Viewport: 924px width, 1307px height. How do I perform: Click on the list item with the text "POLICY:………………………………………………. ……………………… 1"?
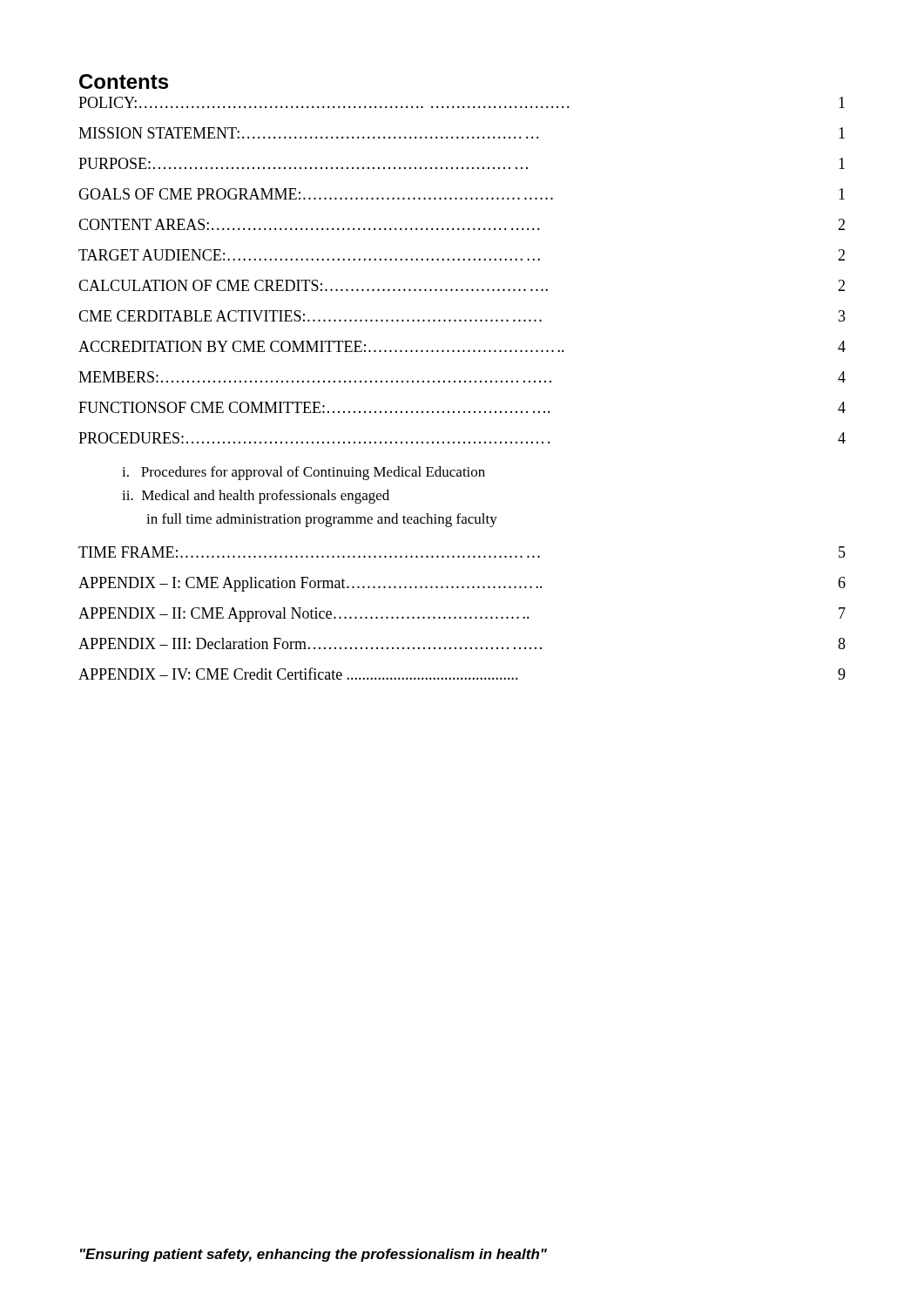(x=462, y=103)
